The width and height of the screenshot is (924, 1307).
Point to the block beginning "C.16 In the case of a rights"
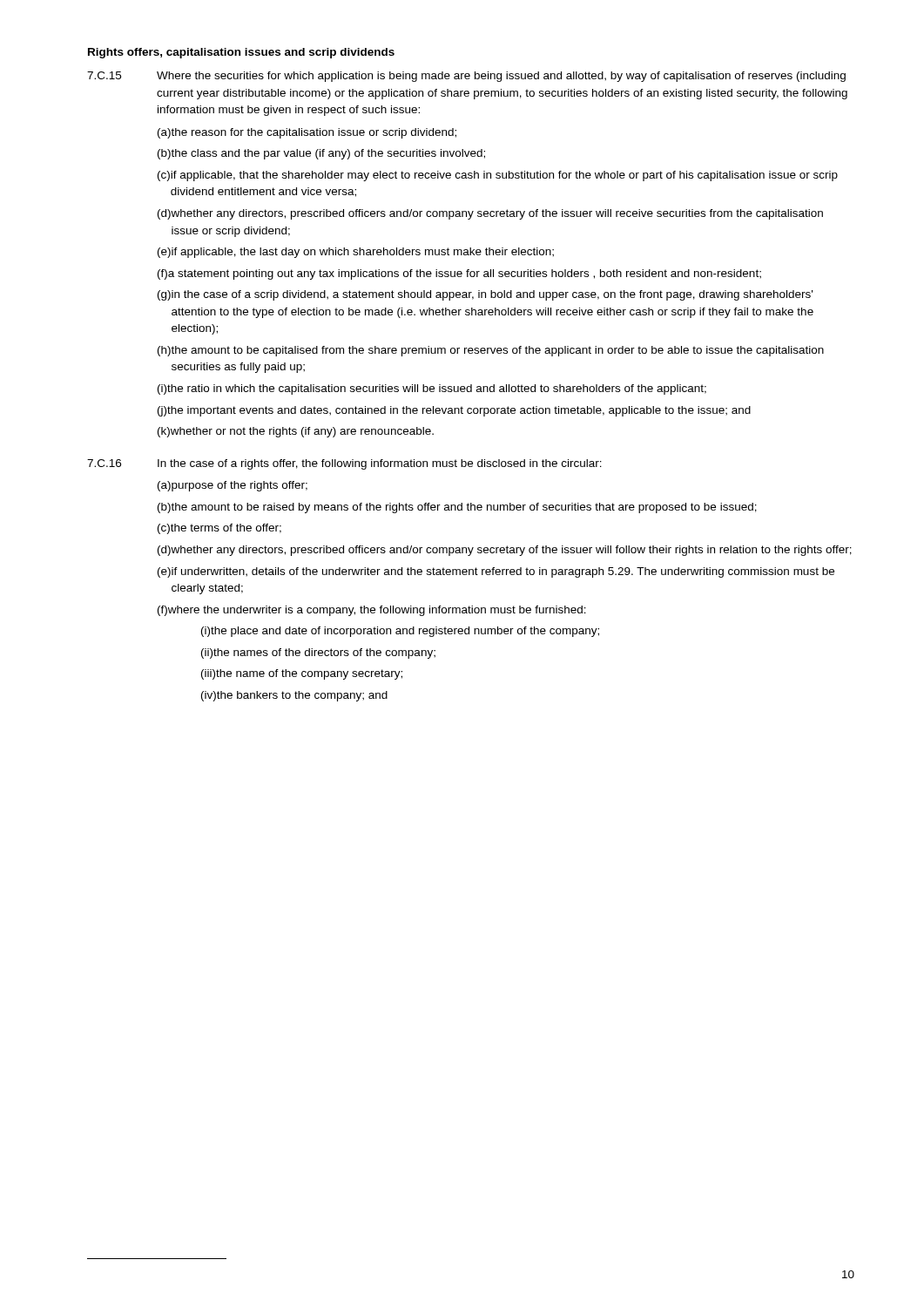[x=471, y=463]
